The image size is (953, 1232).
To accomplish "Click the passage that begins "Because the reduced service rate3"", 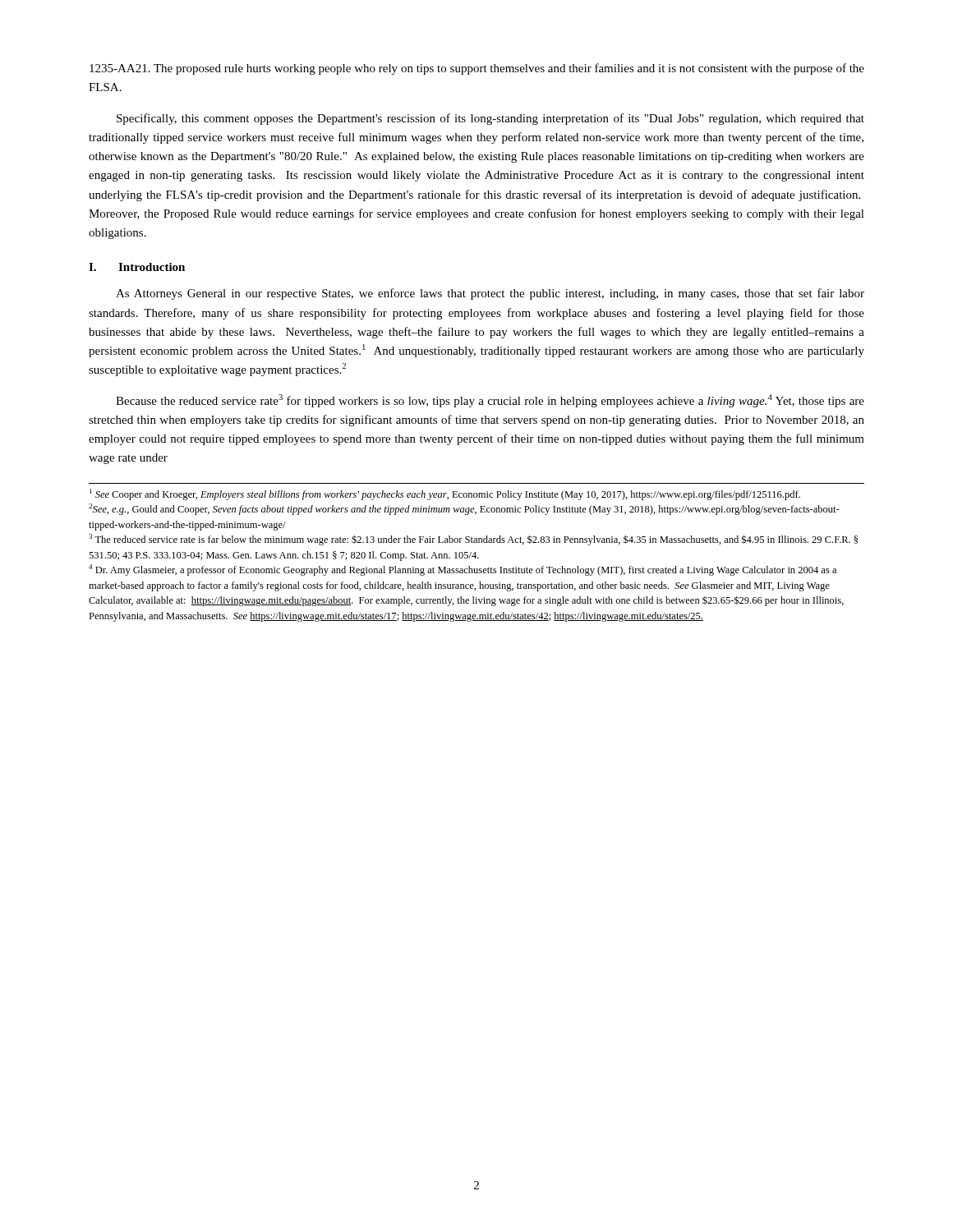I will pos(476,430).
